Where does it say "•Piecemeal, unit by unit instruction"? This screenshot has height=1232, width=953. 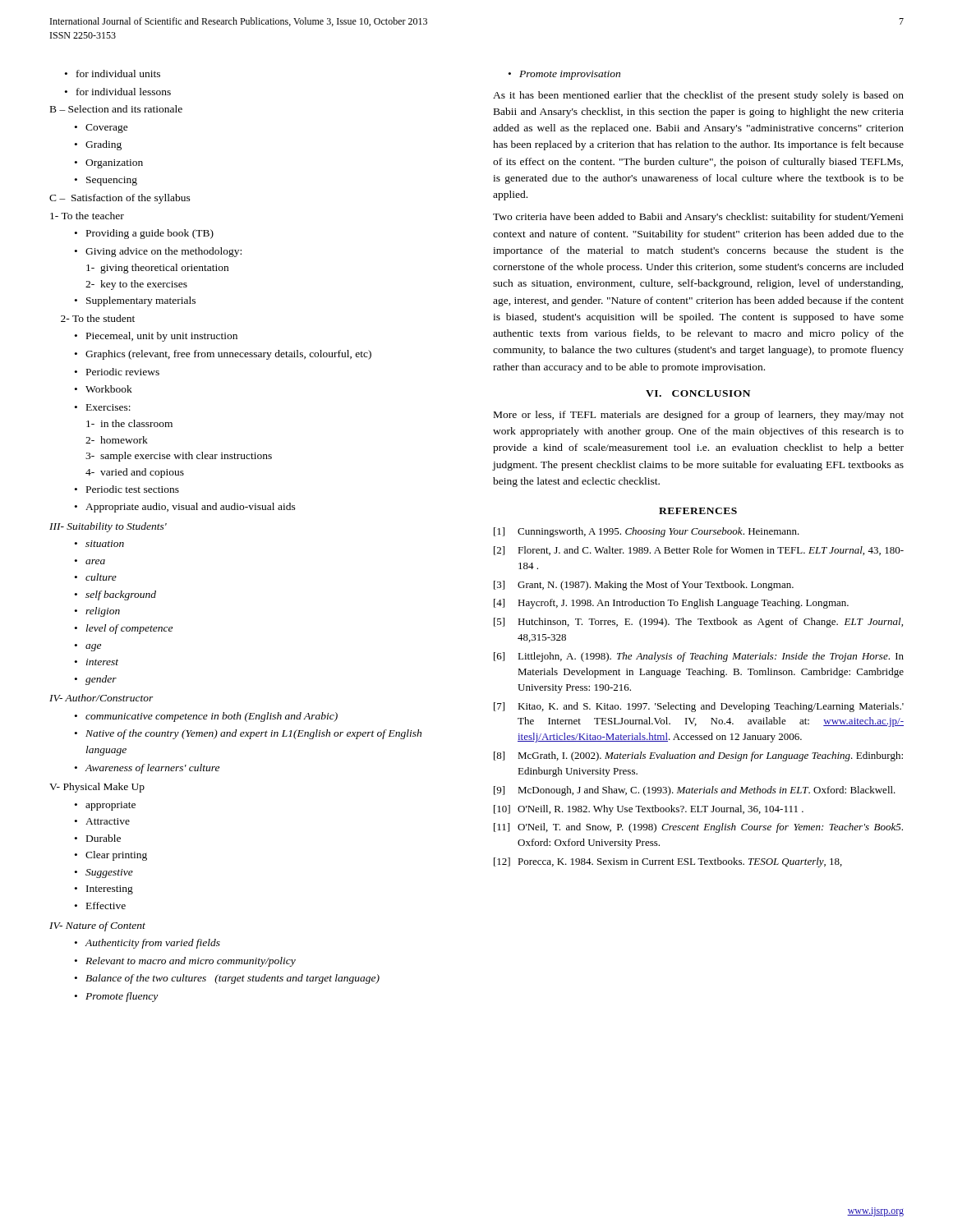tap(156, 336)
